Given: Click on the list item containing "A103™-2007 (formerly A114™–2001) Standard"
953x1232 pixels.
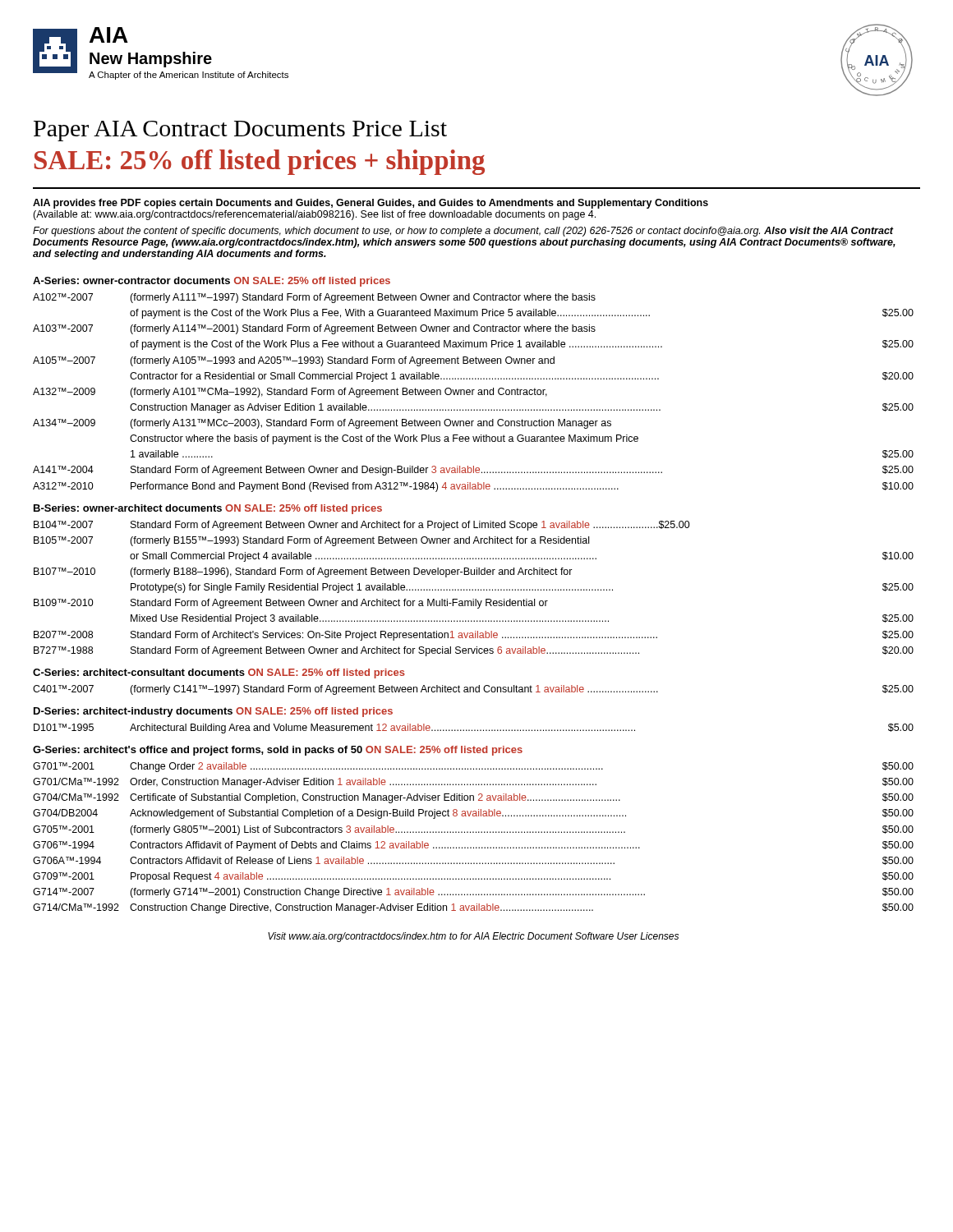Looking at the screenshot, I should (x=473, y=337).
